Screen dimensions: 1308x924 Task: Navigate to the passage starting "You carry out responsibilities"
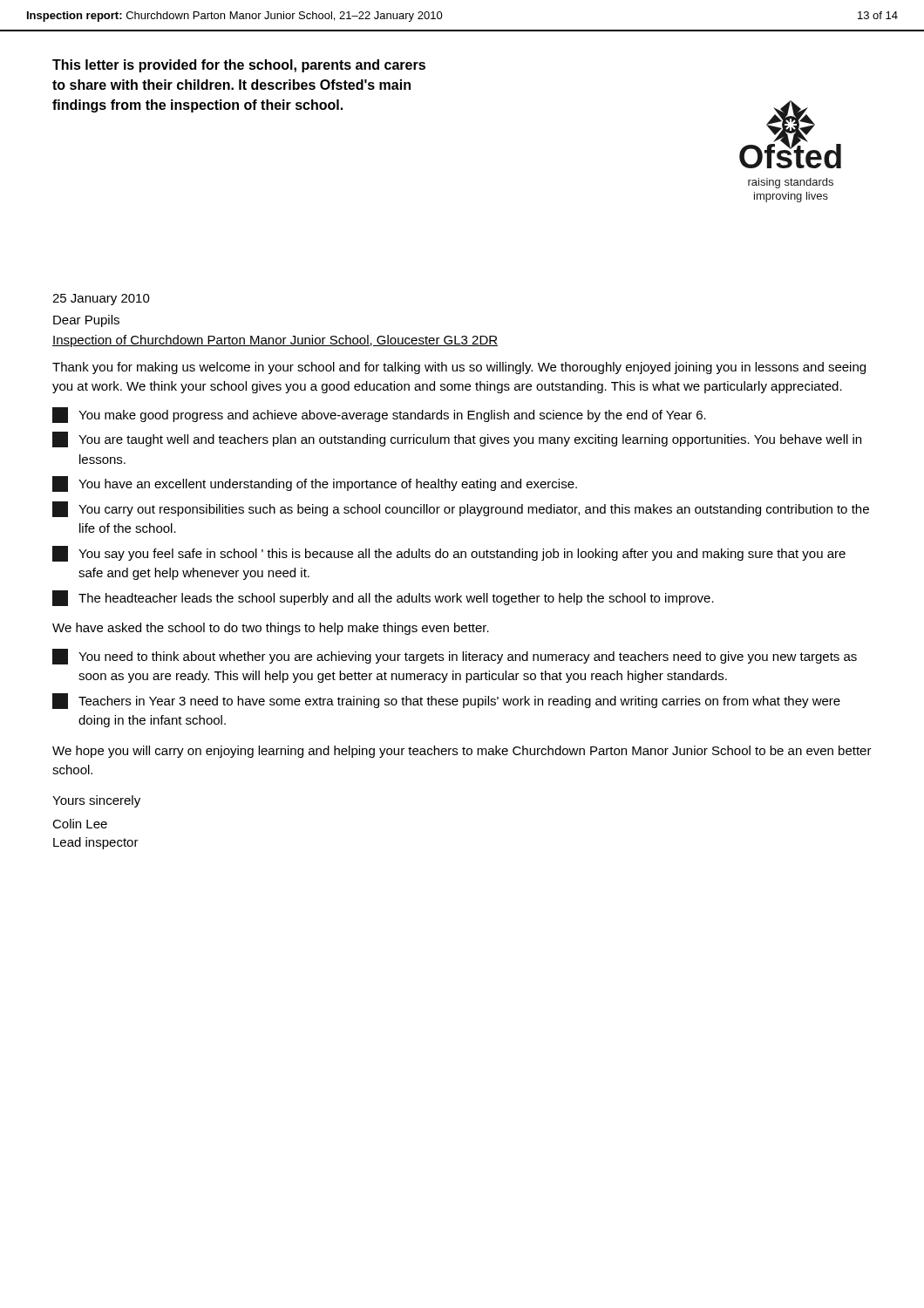(x=462, y=519)
